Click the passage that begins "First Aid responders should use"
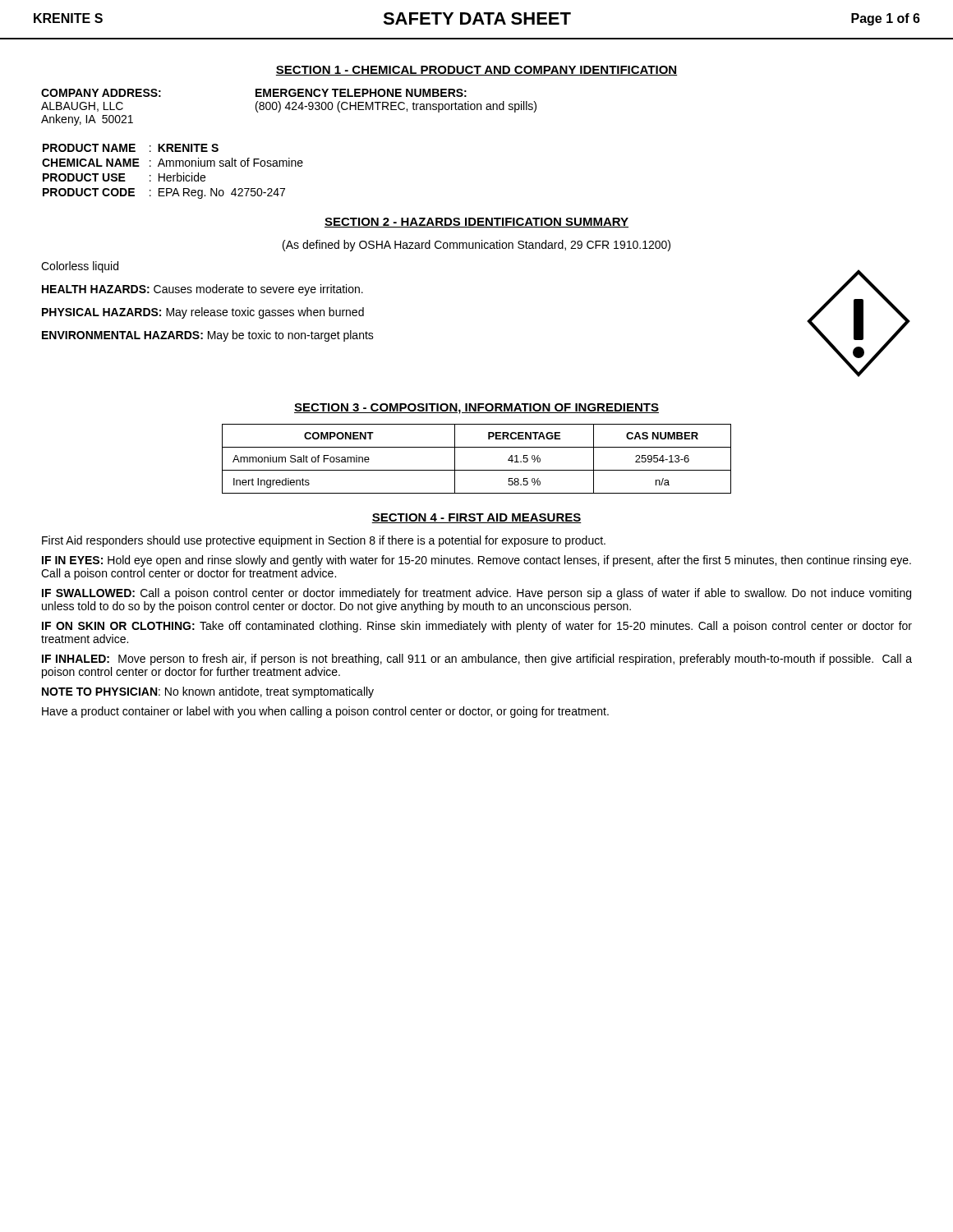 coord(324,540)
